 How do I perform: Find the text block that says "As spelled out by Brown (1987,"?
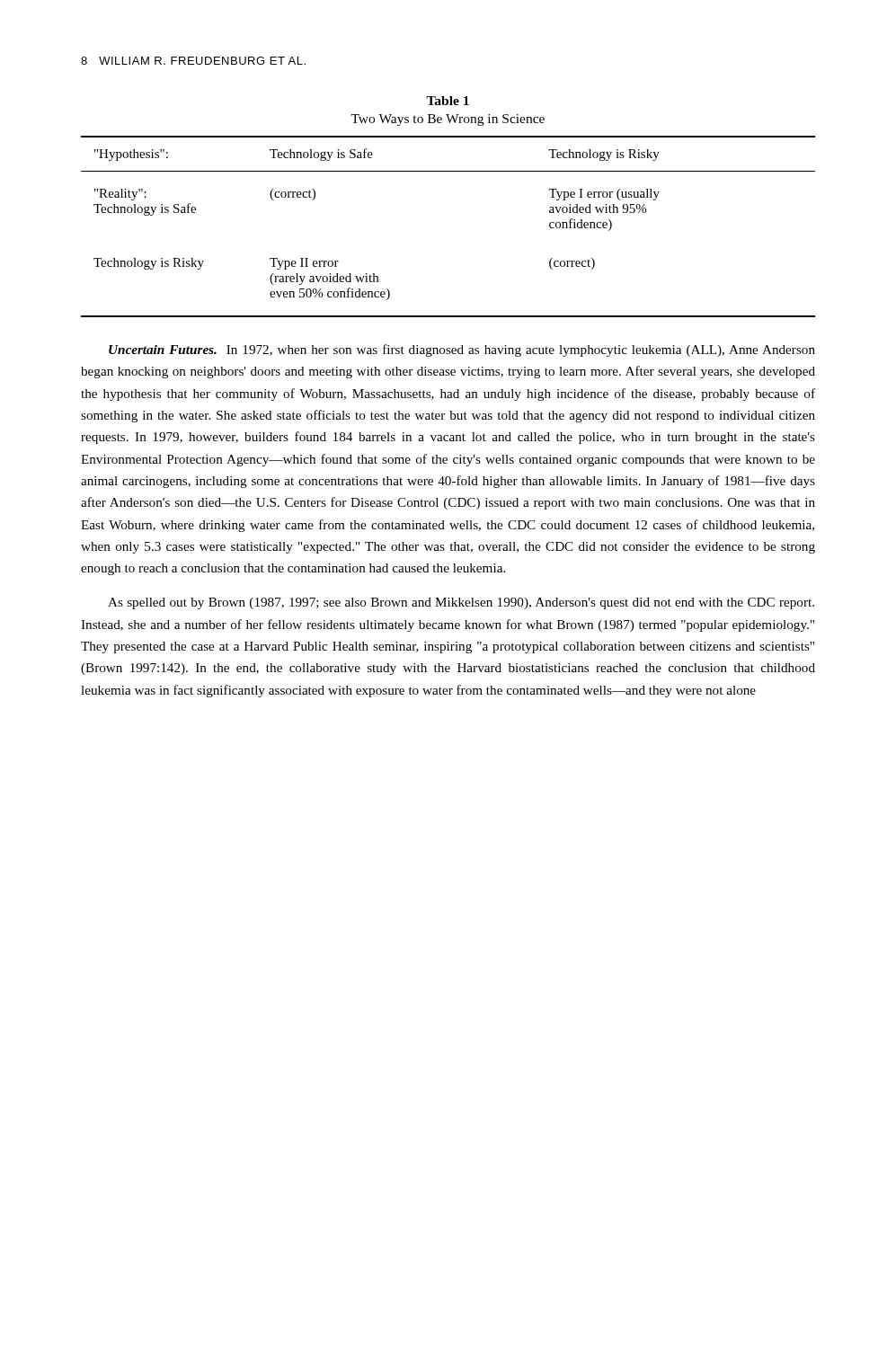click(x=448, y=646)
